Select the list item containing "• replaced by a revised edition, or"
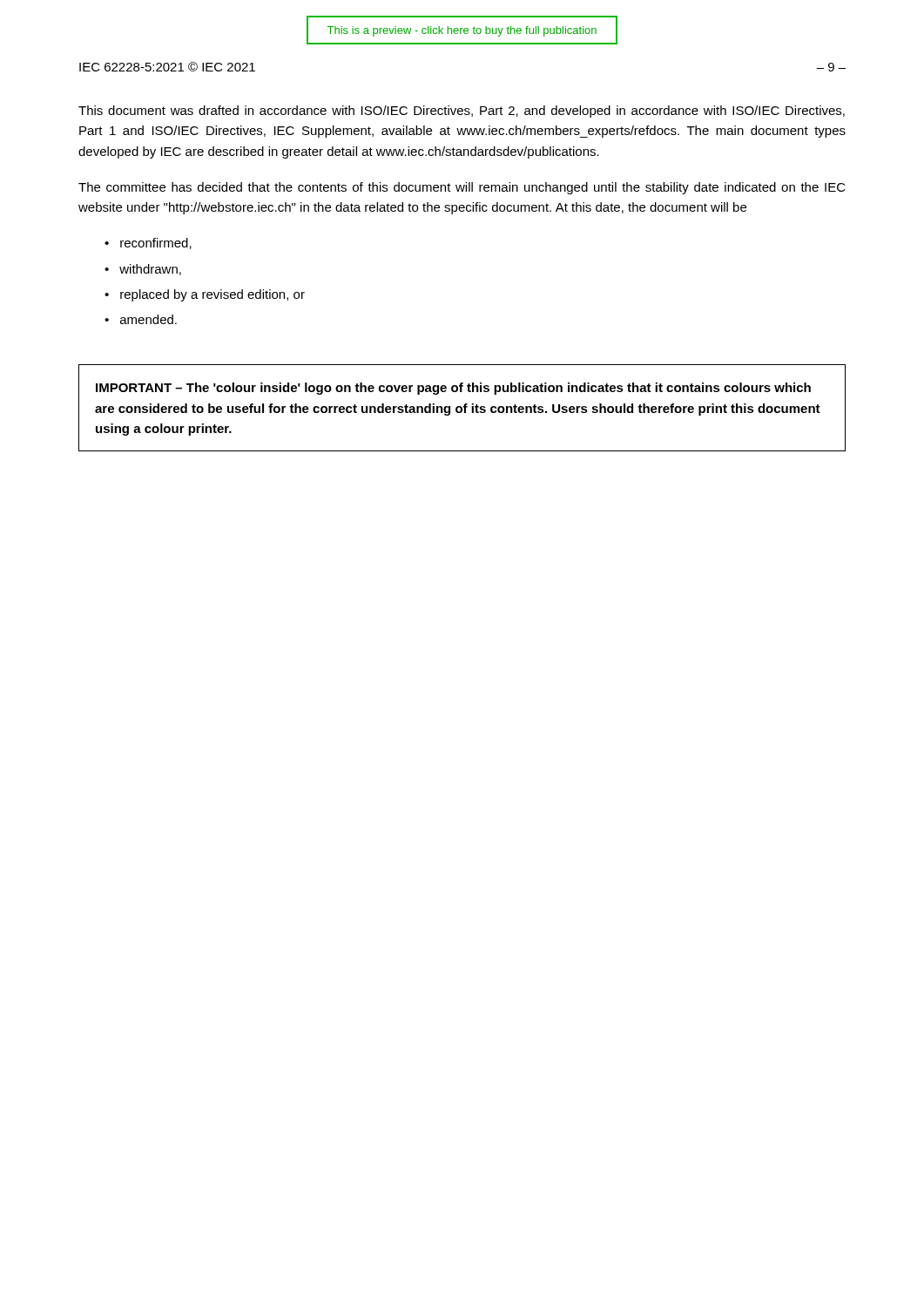The image size is (924, 1307). (x=205, y=294)
